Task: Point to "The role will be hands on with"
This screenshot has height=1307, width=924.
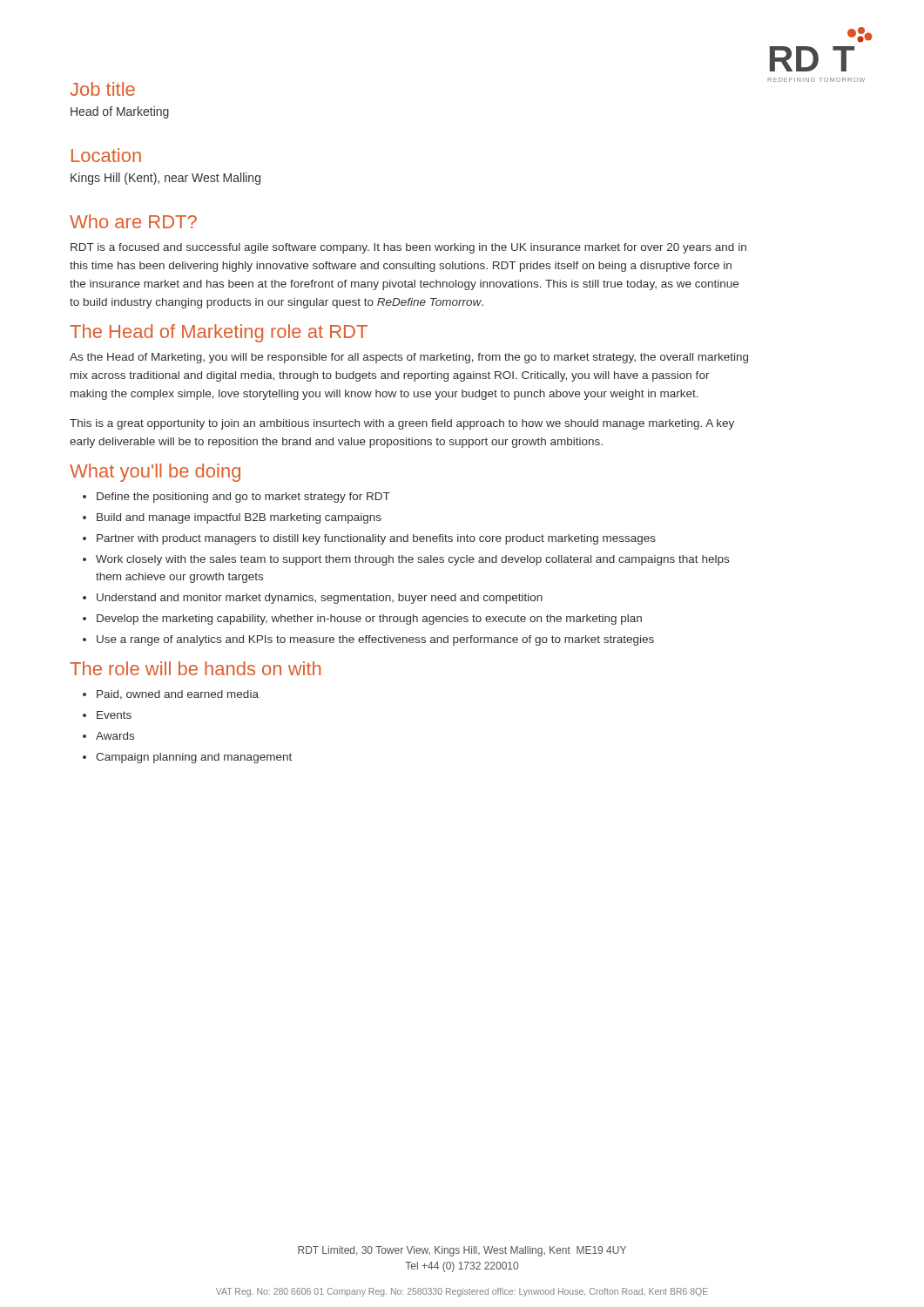Action: click(195, 668)
